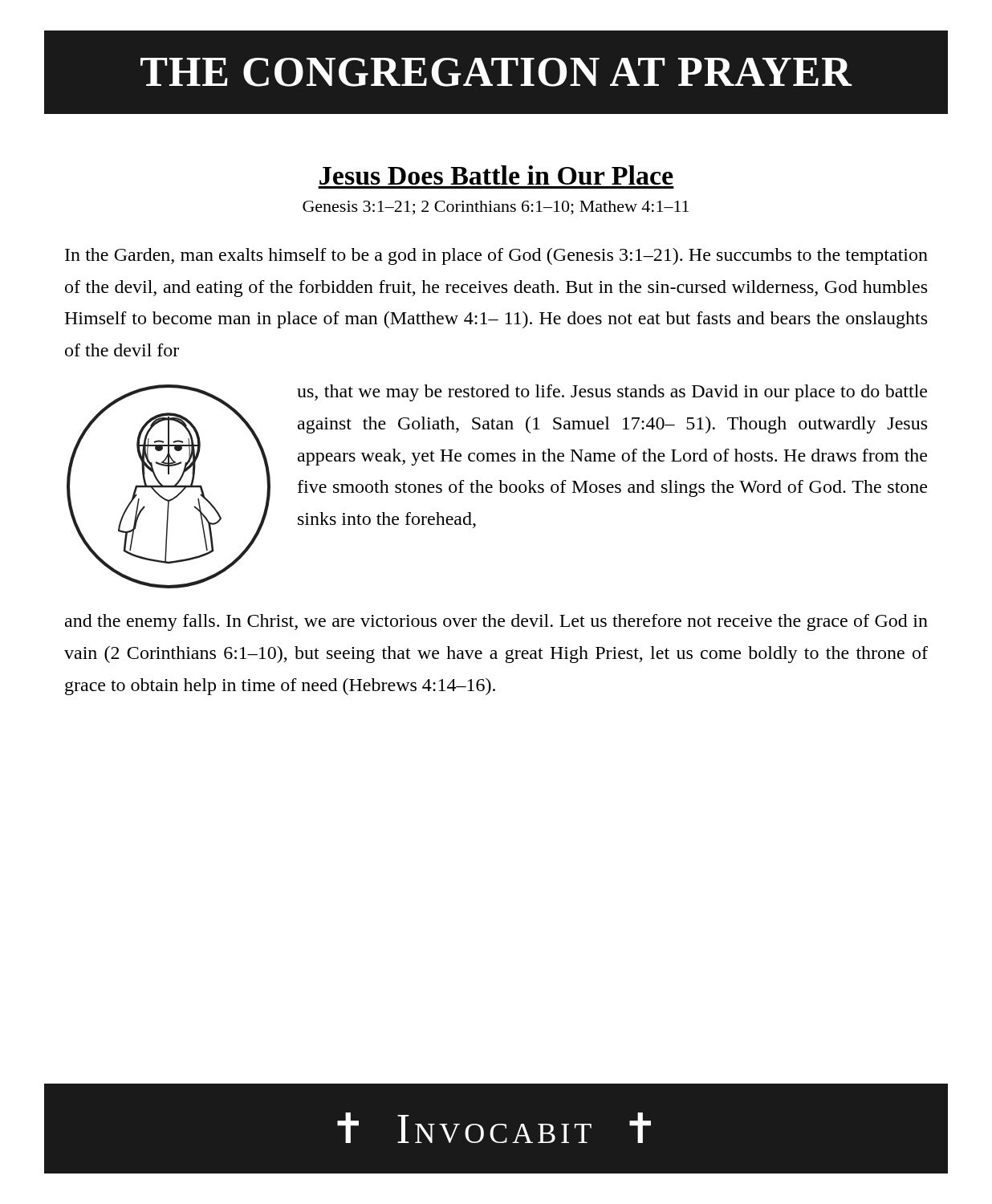Click on the title that reads "THE CONGREGATION AT PRAYER"
Viewport: 992px width, 1204px height.
tap(496, 72)
